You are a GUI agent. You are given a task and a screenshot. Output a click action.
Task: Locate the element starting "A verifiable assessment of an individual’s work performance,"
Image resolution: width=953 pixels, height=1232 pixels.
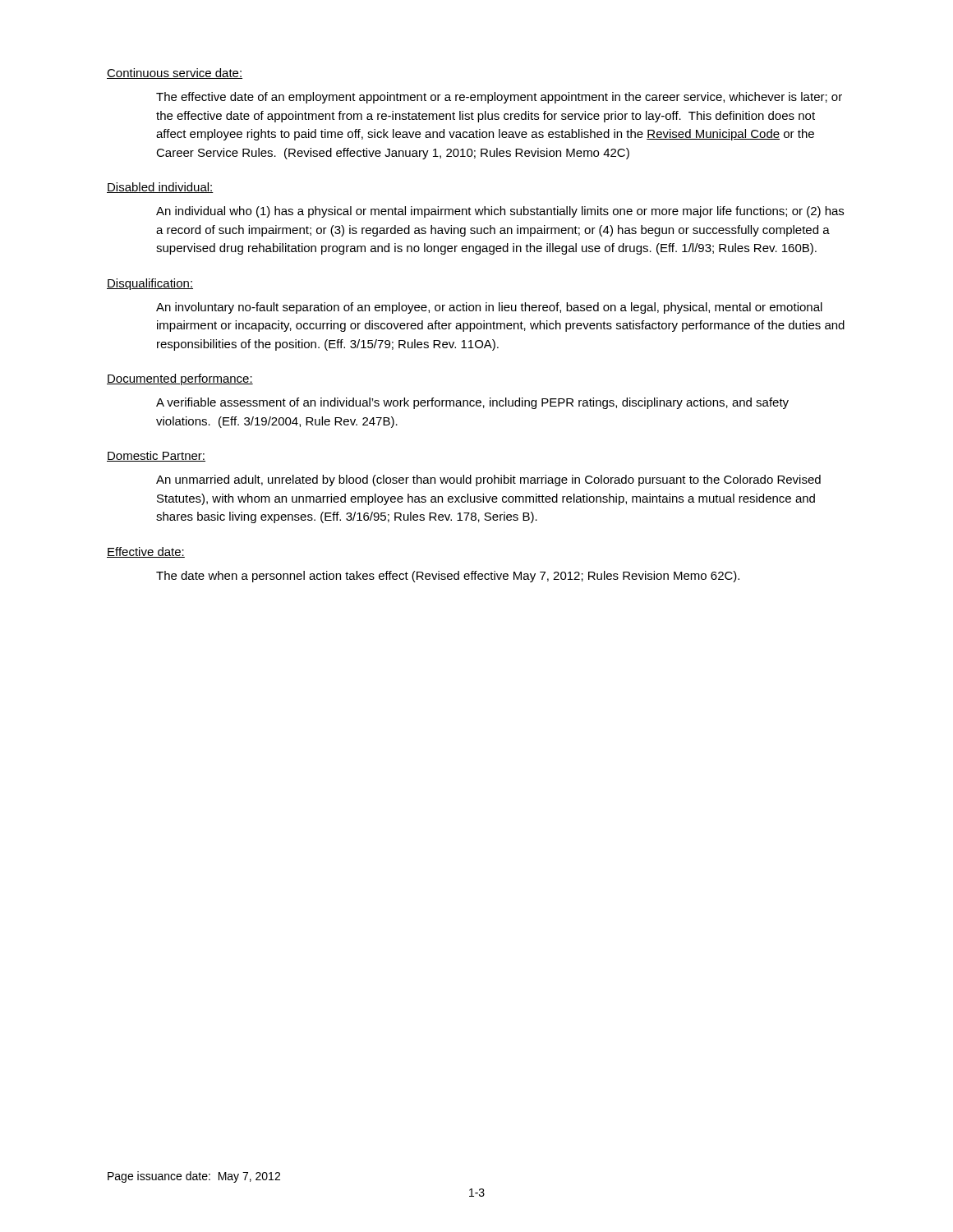(472, 411)
